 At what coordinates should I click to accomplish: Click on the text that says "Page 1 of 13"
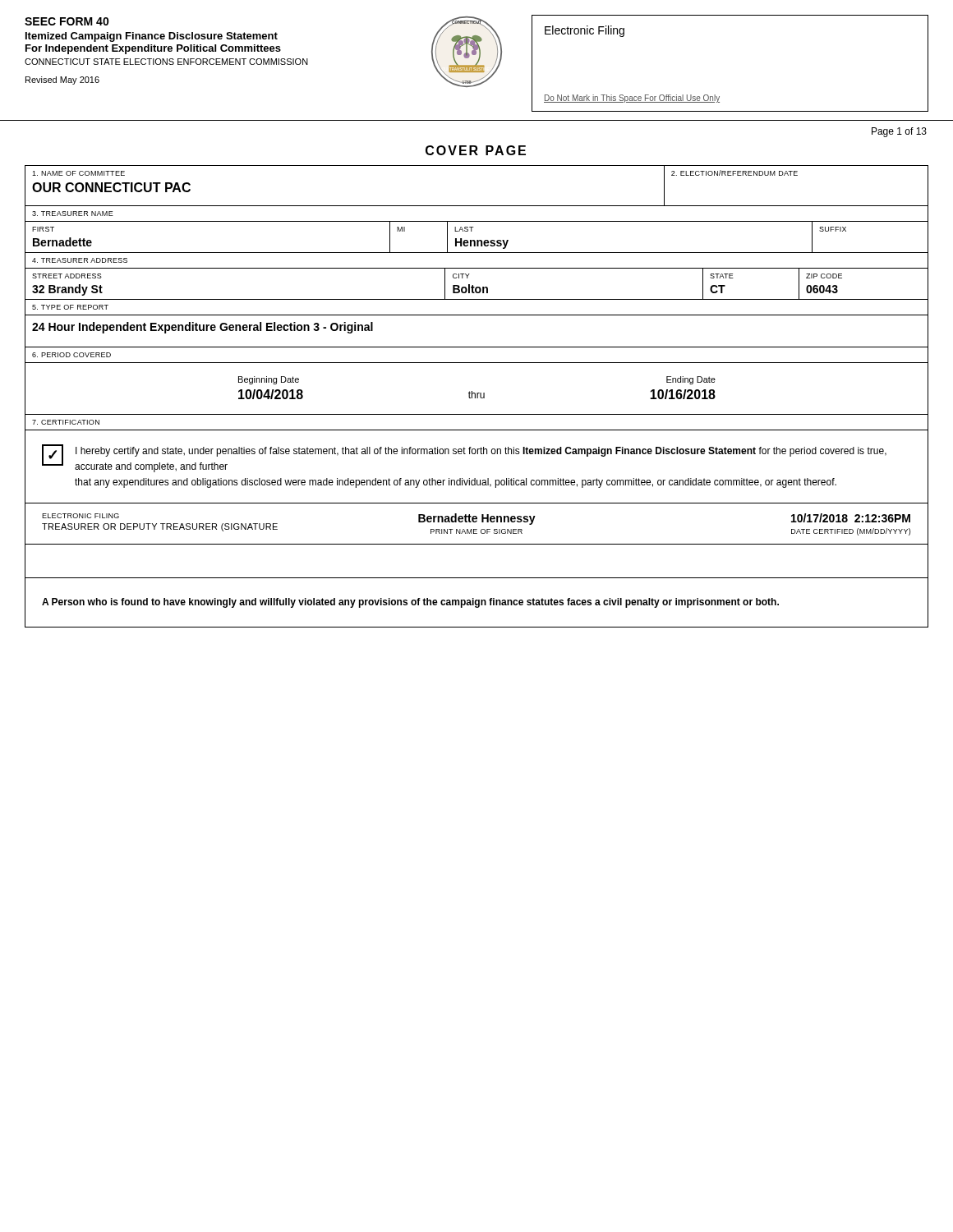pyautogui.click(x=899, y=131)
